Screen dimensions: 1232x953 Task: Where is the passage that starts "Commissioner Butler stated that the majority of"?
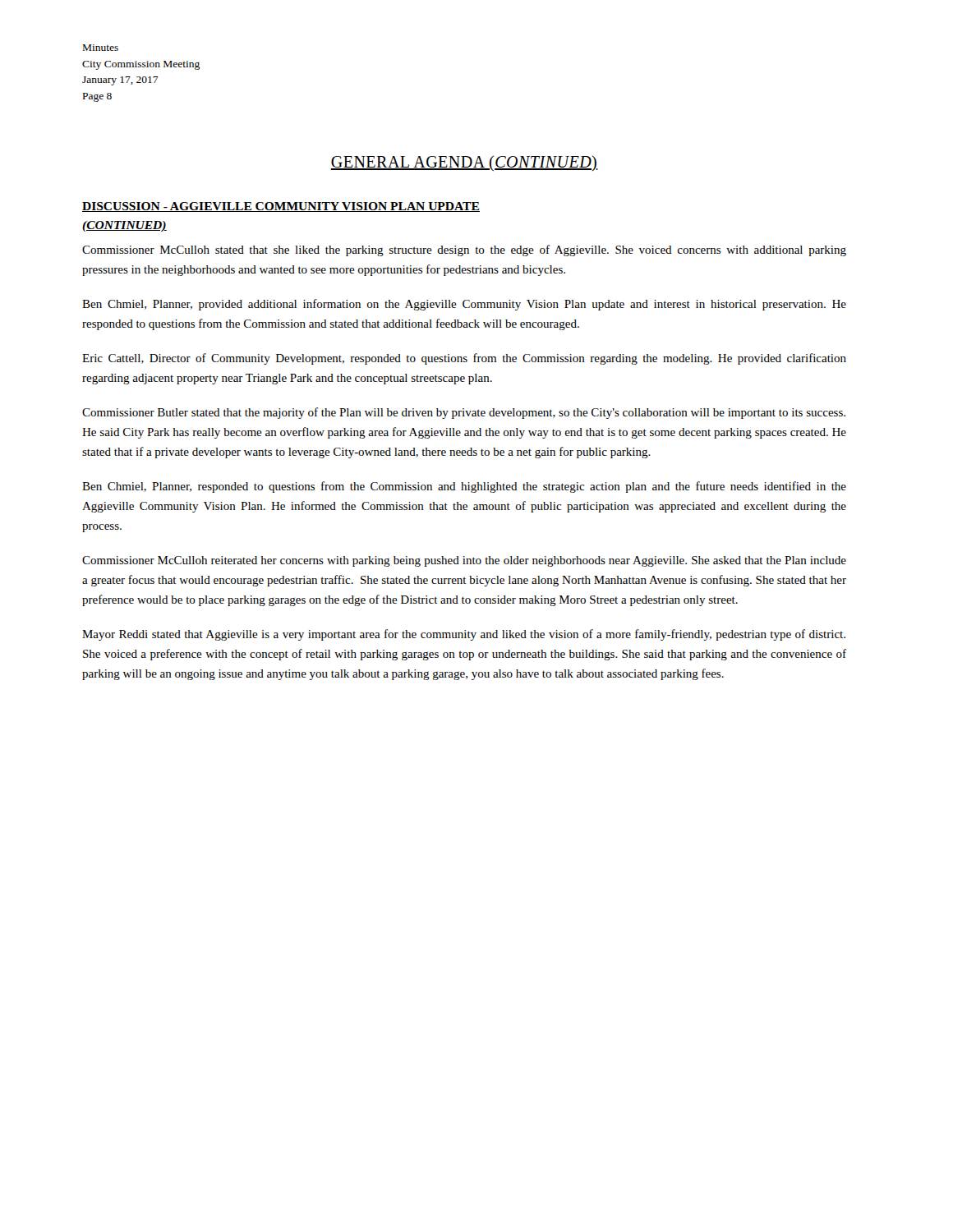click(464, 432)
